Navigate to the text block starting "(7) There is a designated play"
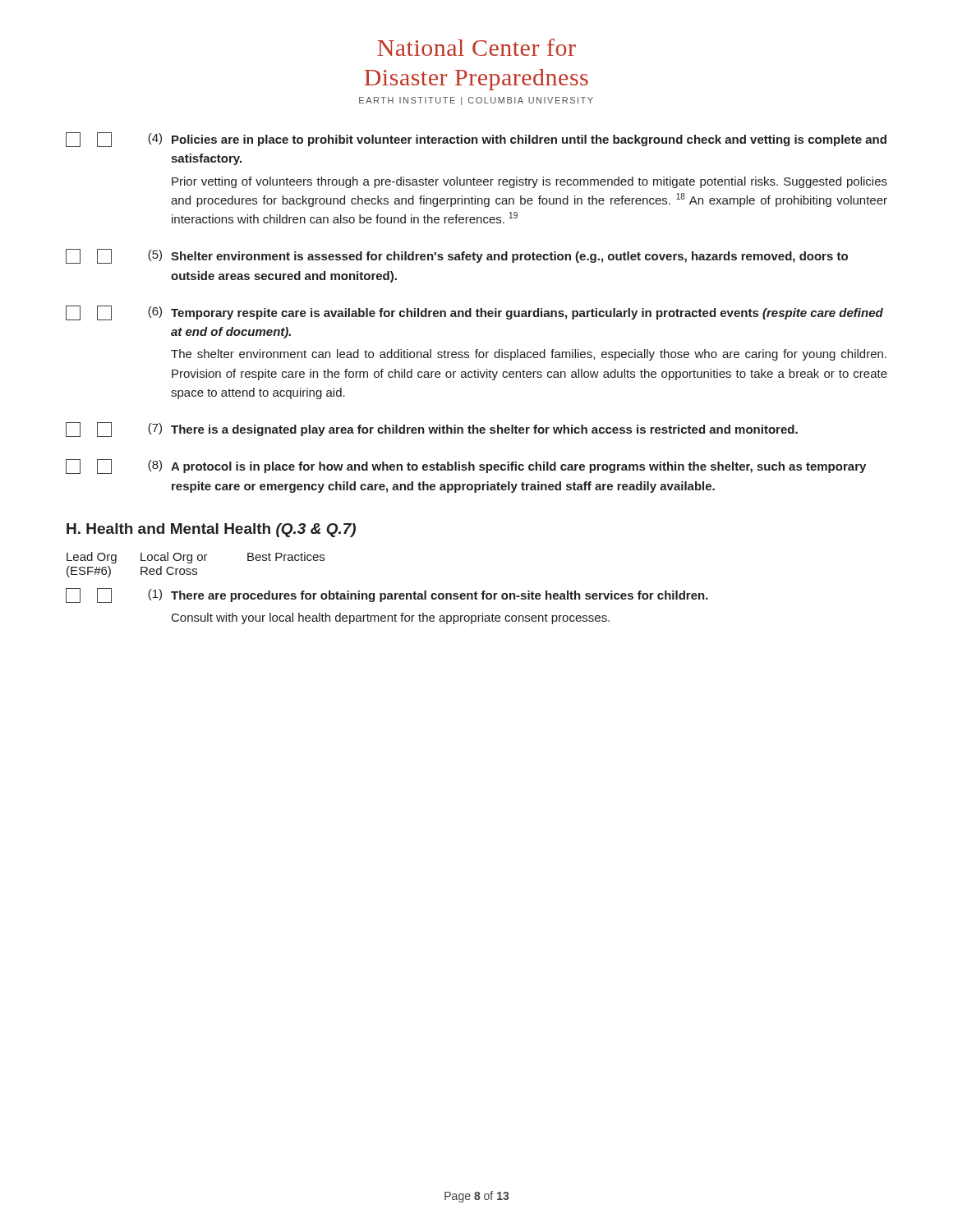953x1232 pixels. (476, 429)
